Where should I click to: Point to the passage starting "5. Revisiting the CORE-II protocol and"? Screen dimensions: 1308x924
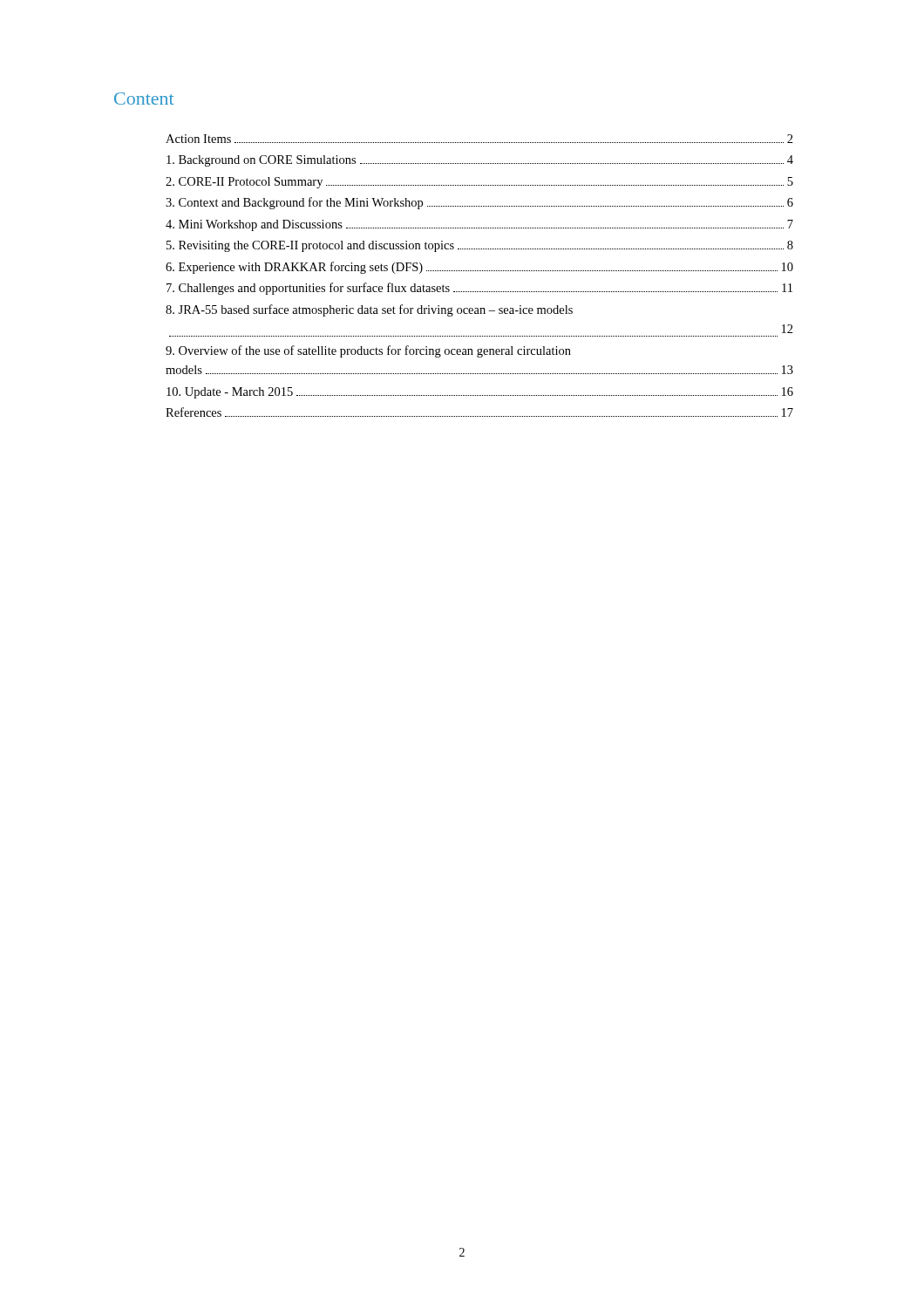pyautogui.click(x=479, y=246)
